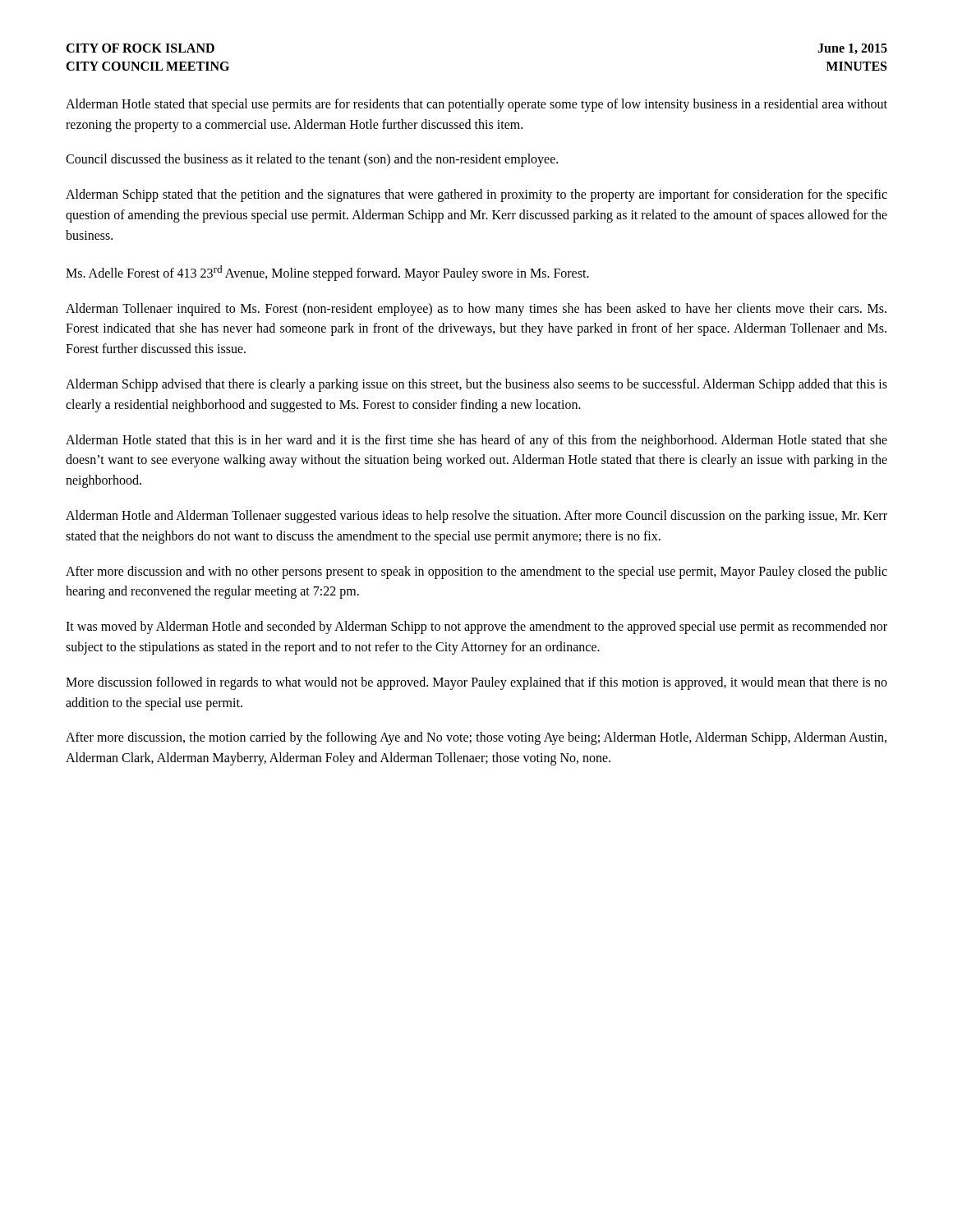Locate the text block that reads "Alderman Schipp advised that there"

(x=476, y=394)
